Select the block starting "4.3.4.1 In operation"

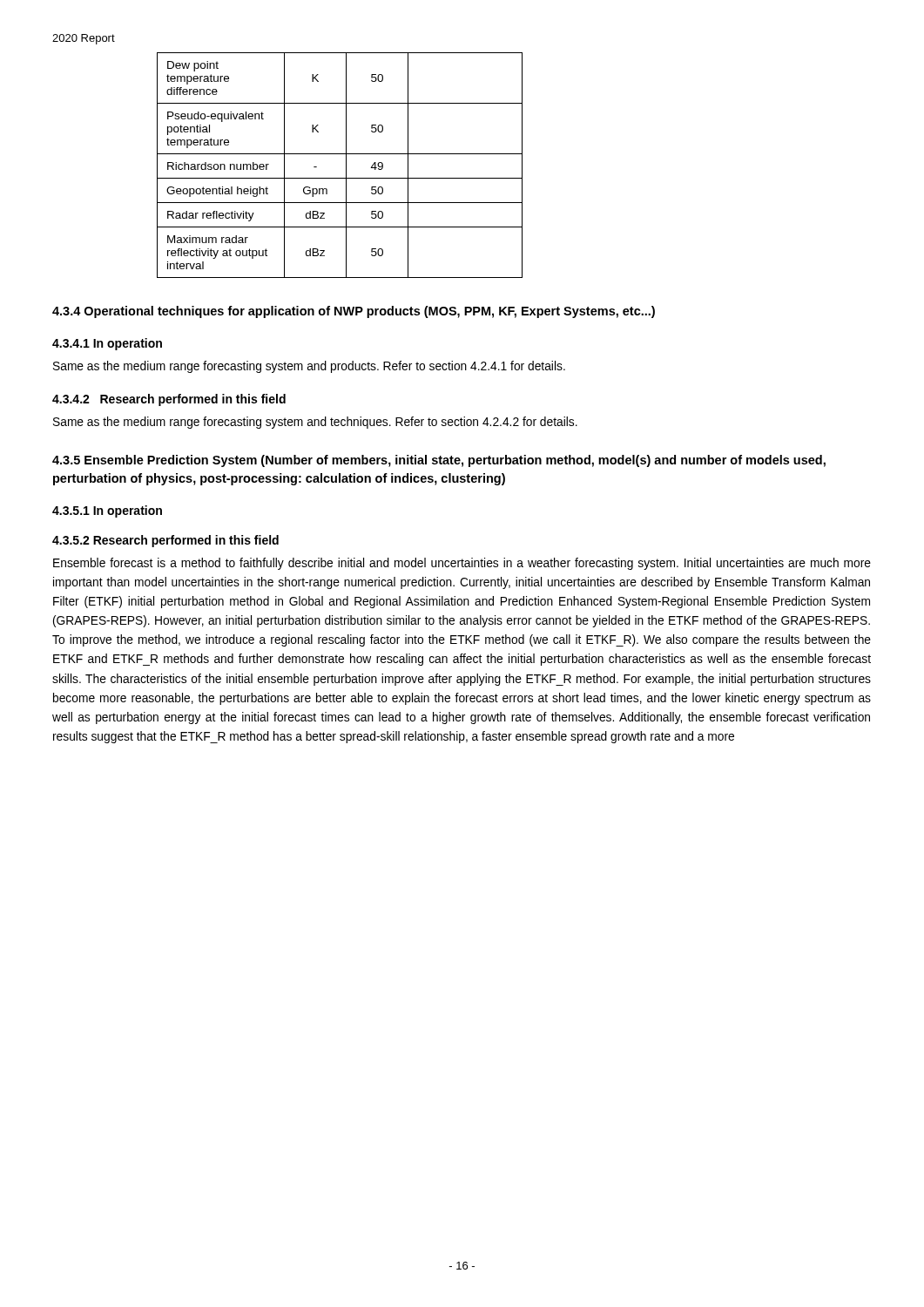click(108, 343)
